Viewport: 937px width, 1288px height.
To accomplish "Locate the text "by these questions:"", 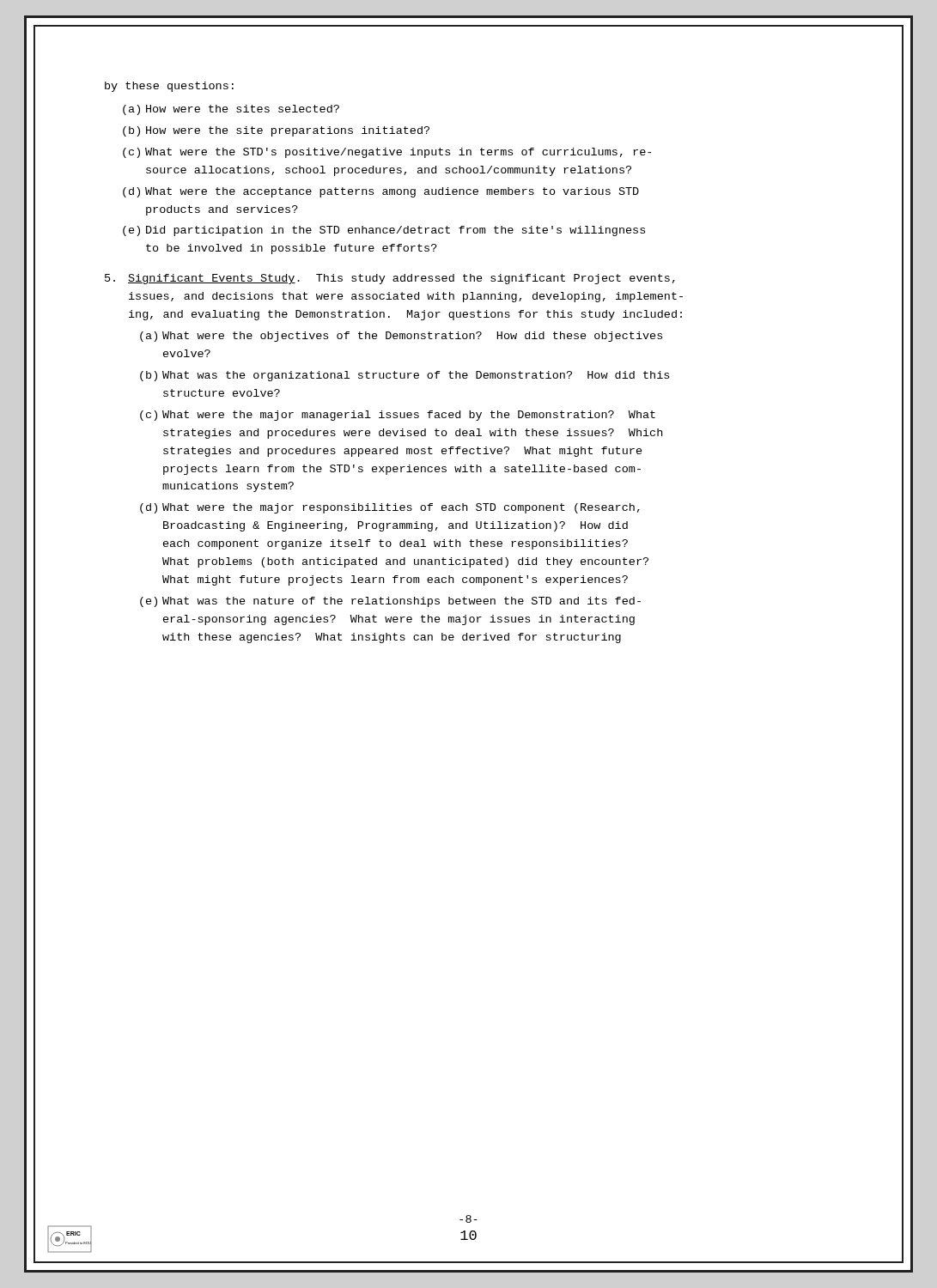I will pos(170,86).
